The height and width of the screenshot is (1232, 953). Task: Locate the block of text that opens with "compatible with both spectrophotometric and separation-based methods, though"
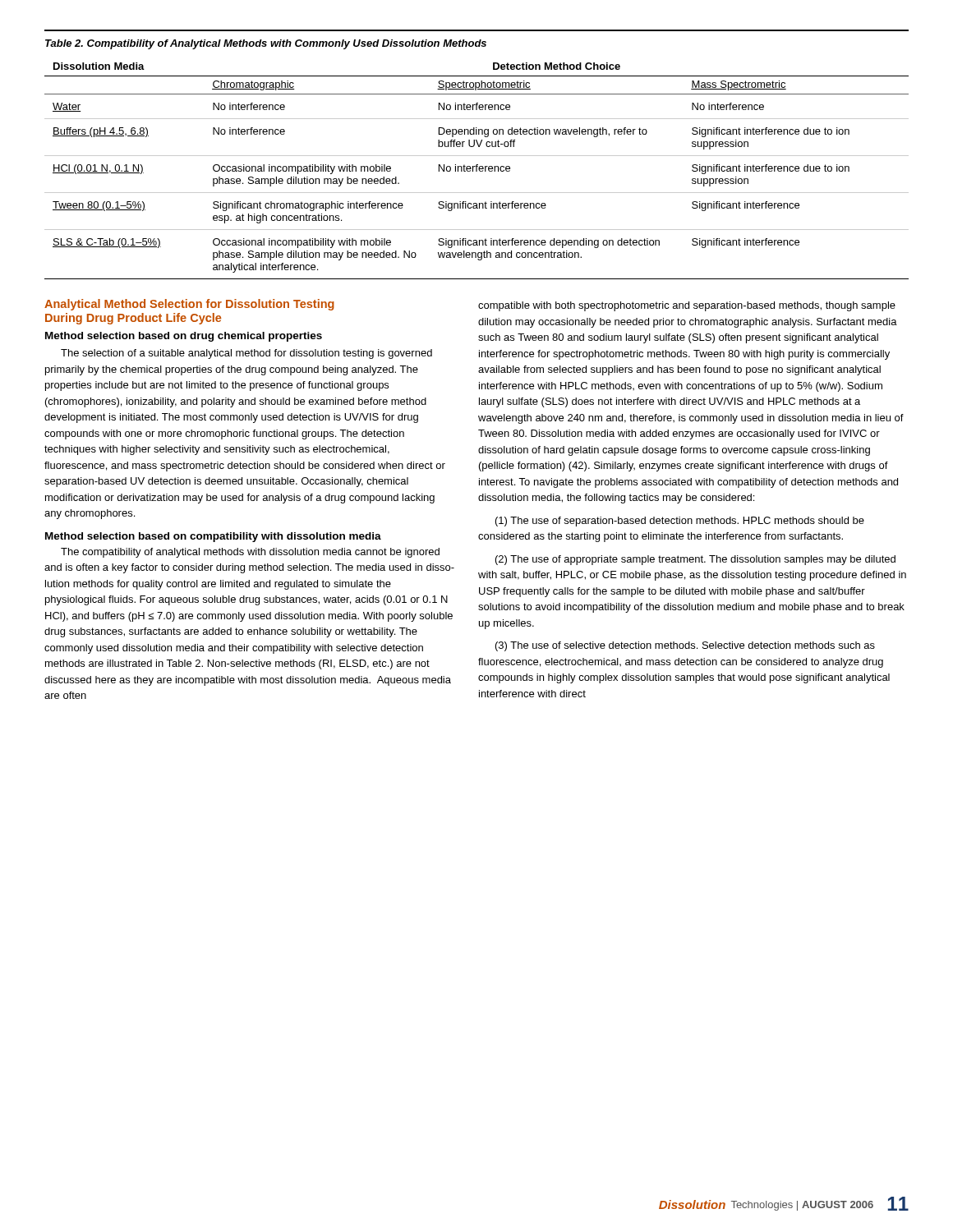click(693, 401)
